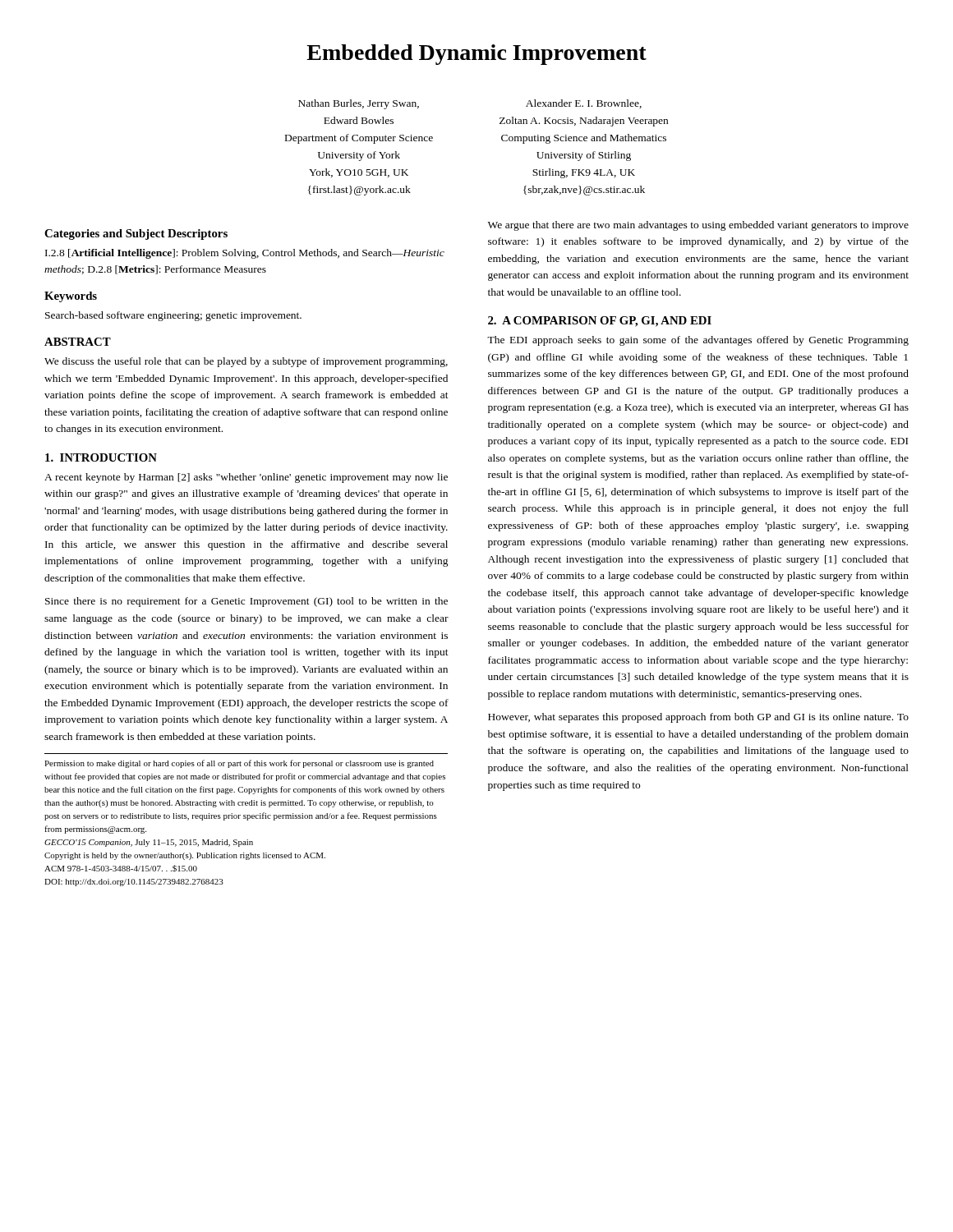The width and height of the screenshot is (953, 1232).
Task: Navigate to the region starting "Since there is no"
Action: click(x=246, y=669)
